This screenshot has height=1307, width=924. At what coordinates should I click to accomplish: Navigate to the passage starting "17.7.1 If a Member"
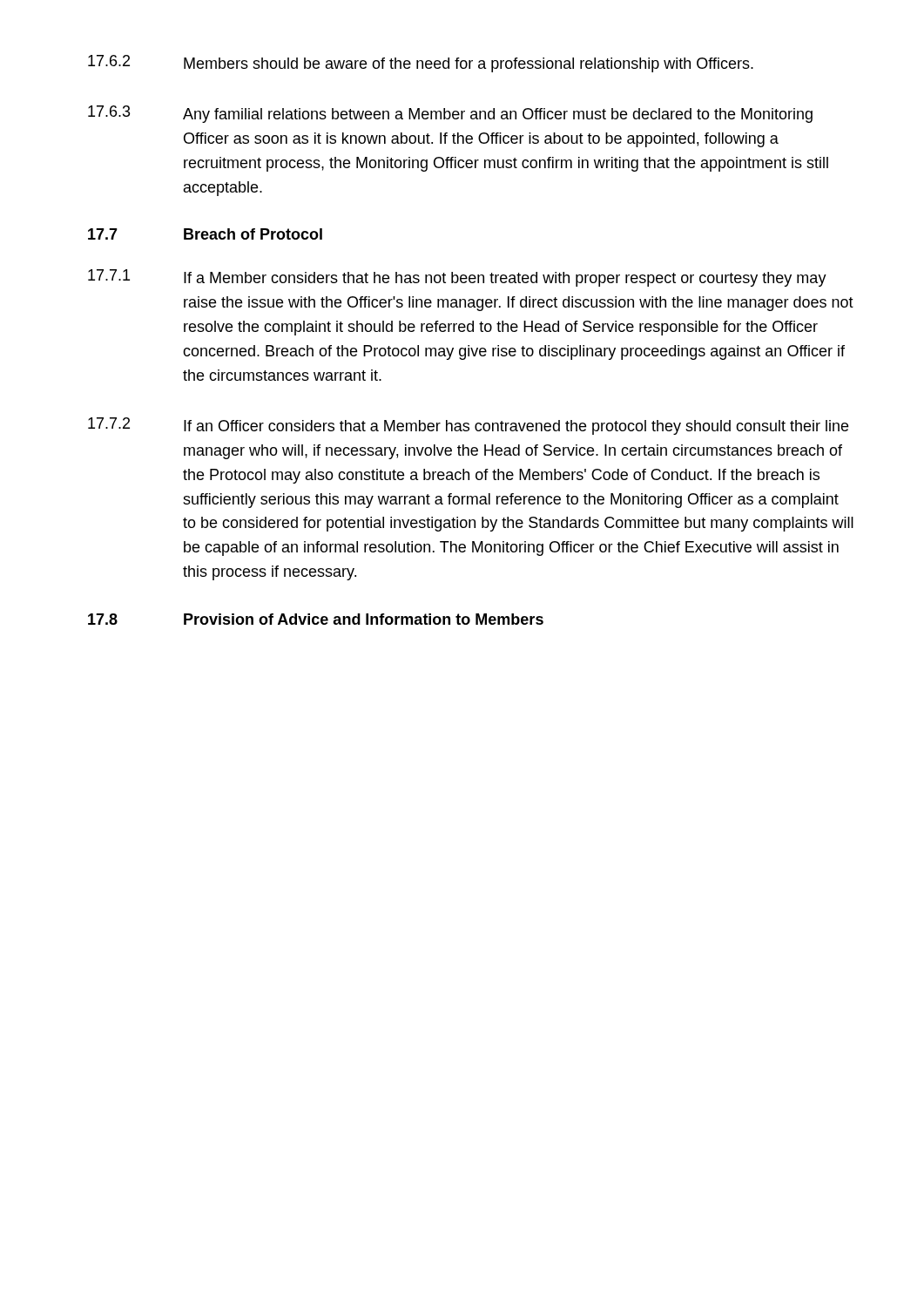(x=471, y=328)
